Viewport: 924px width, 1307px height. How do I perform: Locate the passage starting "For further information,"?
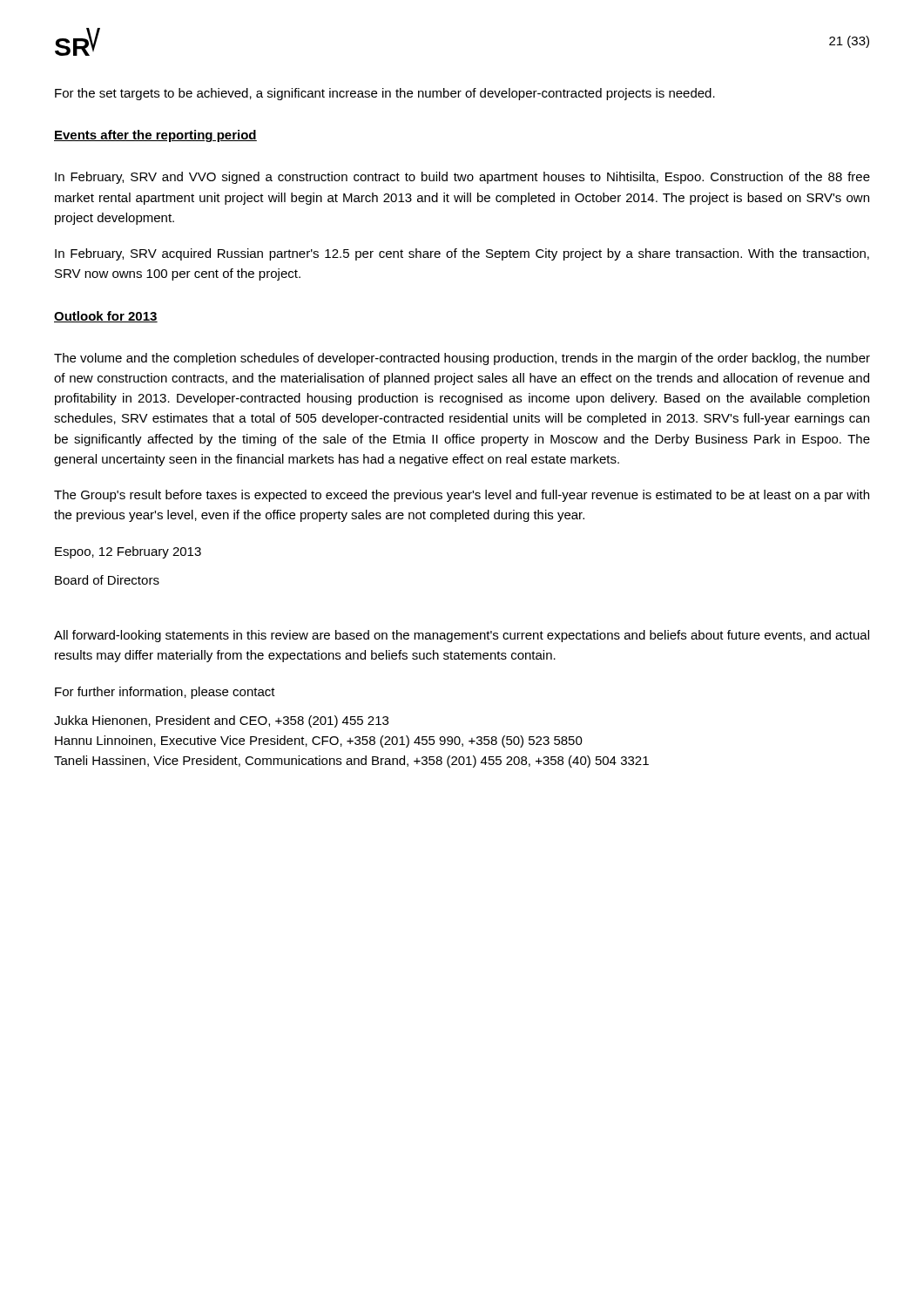point(164,691)
